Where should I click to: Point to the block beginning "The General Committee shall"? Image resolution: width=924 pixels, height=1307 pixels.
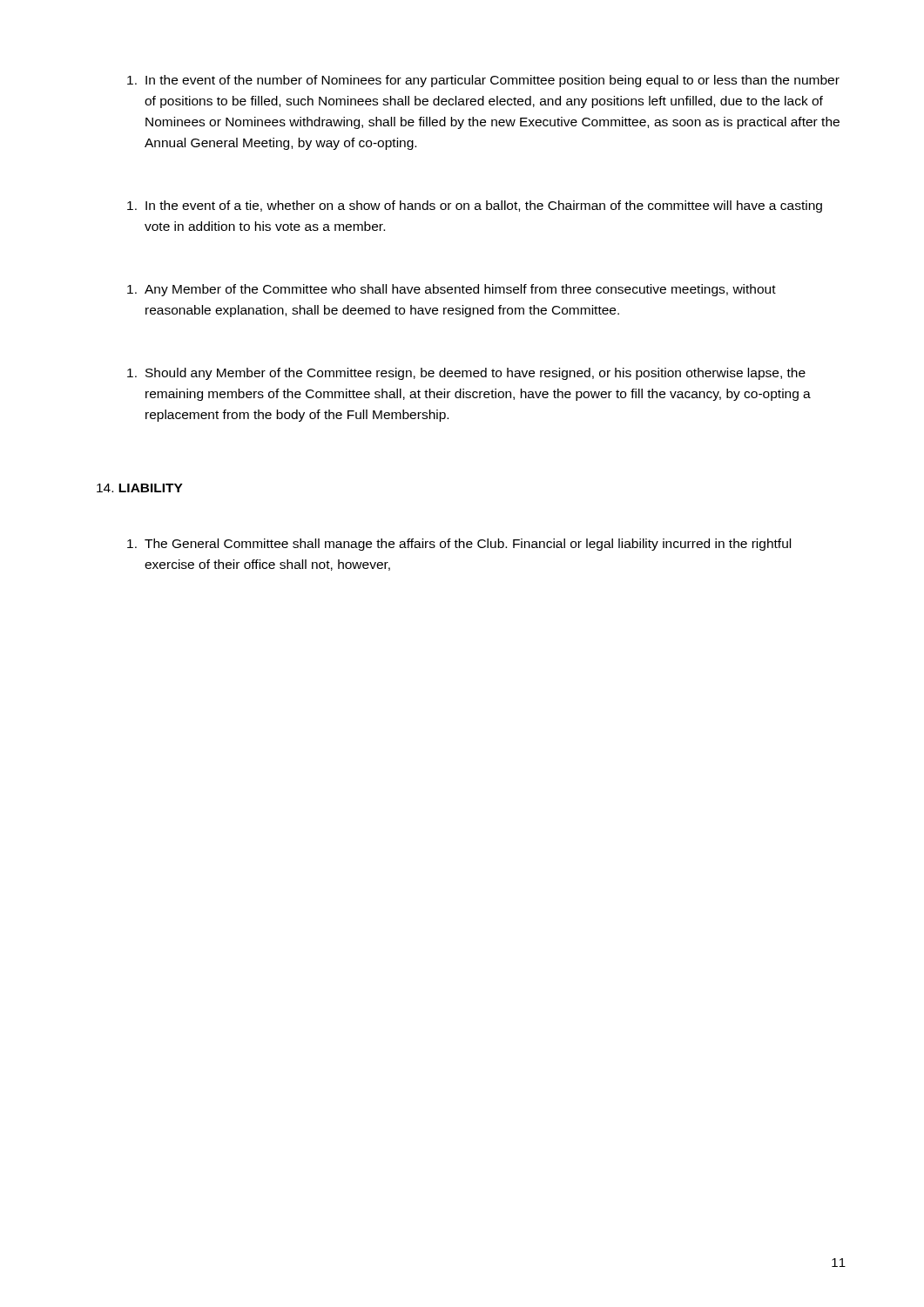click(x=471, y=554)
